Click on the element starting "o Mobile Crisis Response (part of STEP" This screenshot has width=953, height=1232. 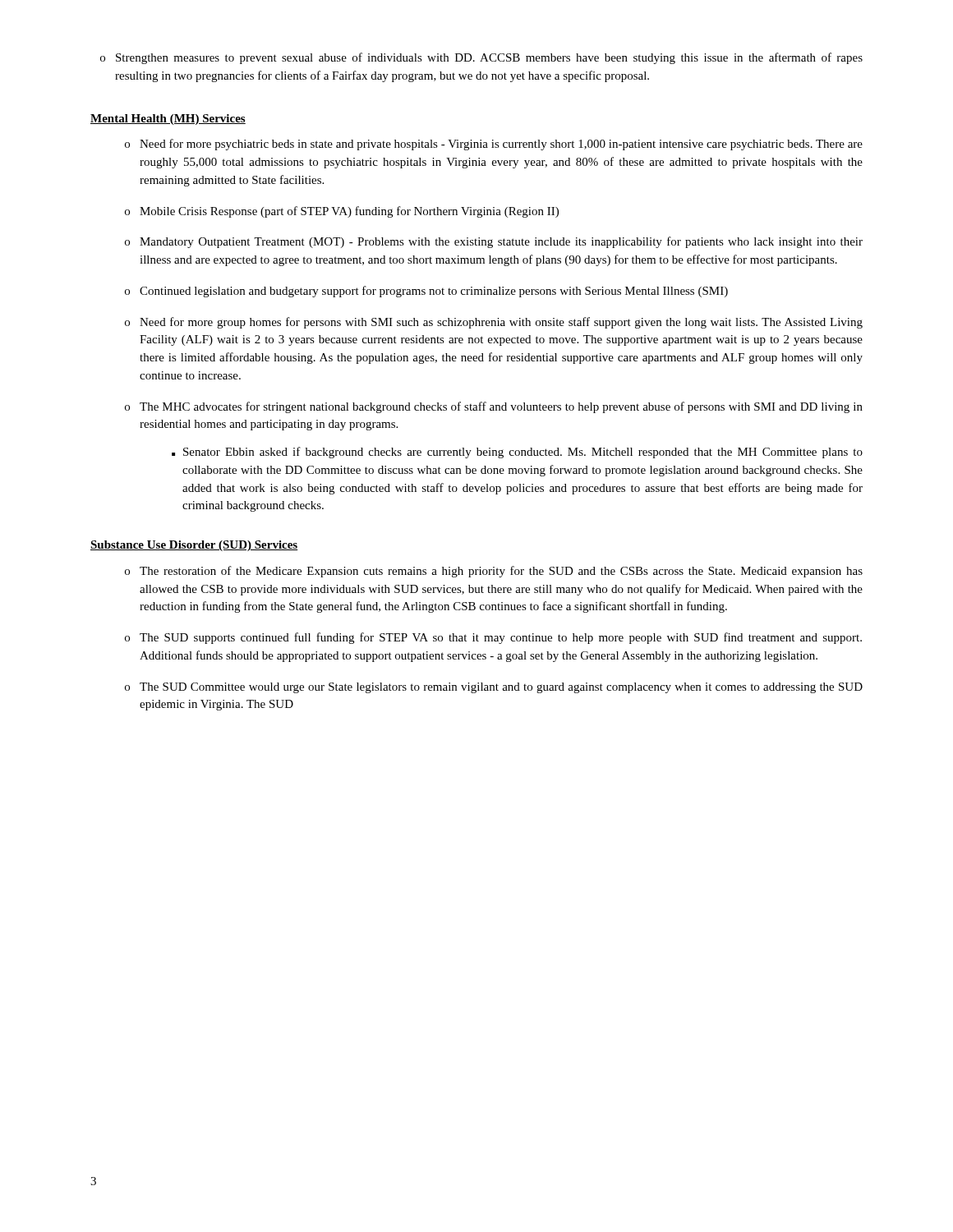[489, 211]
